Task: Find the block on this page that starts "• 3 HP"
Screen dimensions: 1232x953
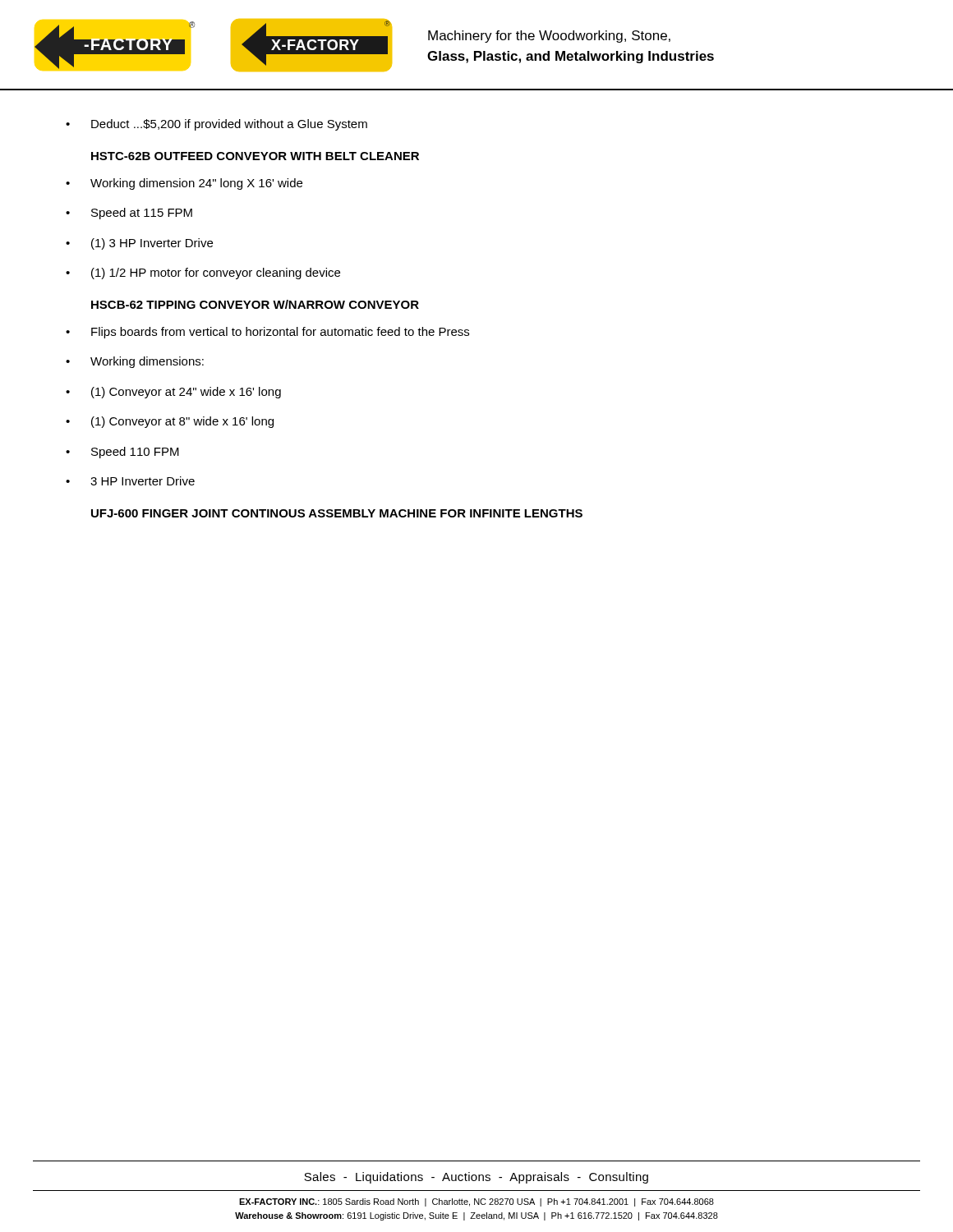Action: tap(130, 481)
